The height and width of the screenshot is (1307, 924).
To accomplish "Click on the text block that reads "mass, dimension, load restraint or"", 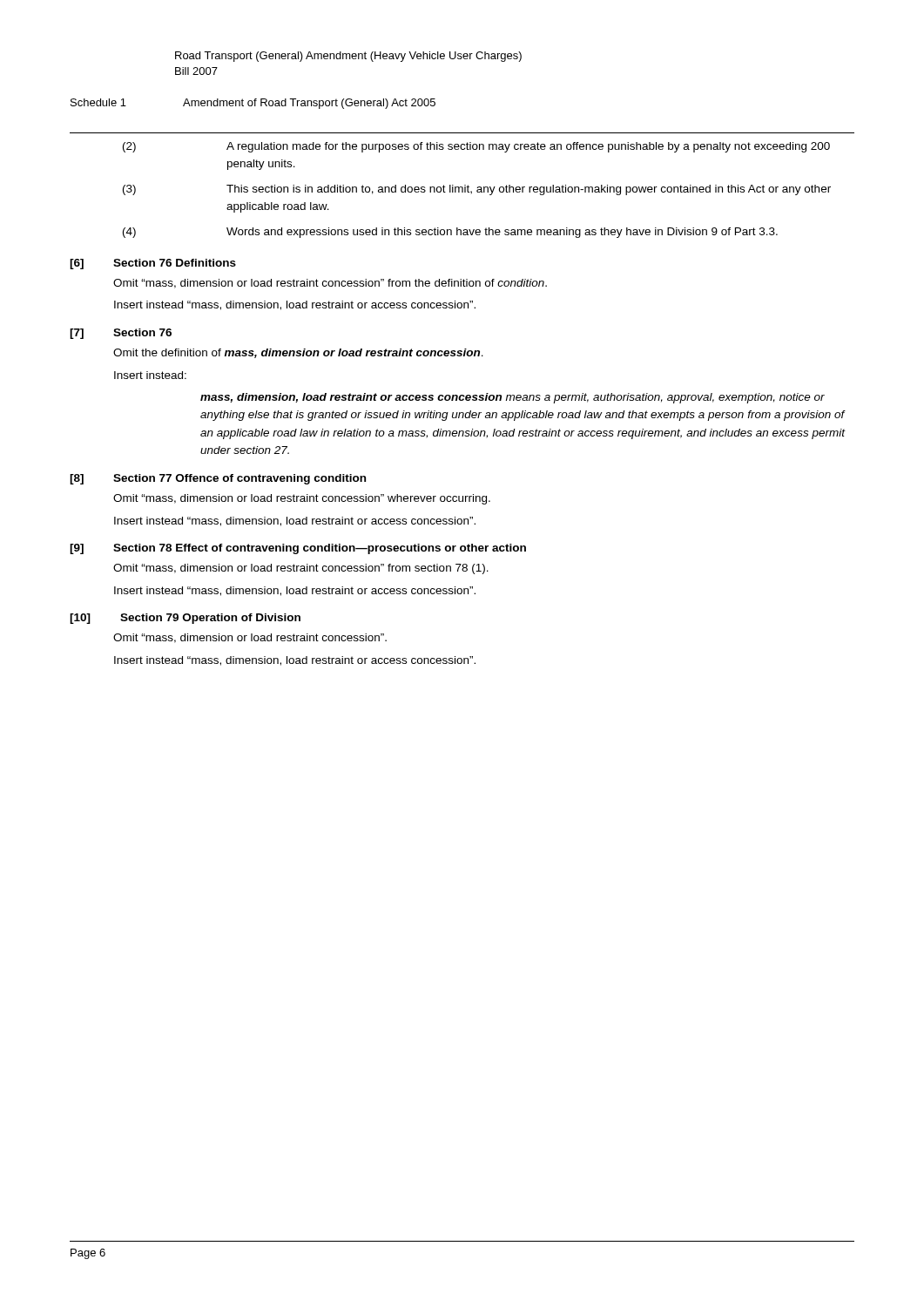I will [x=522, y=423].
